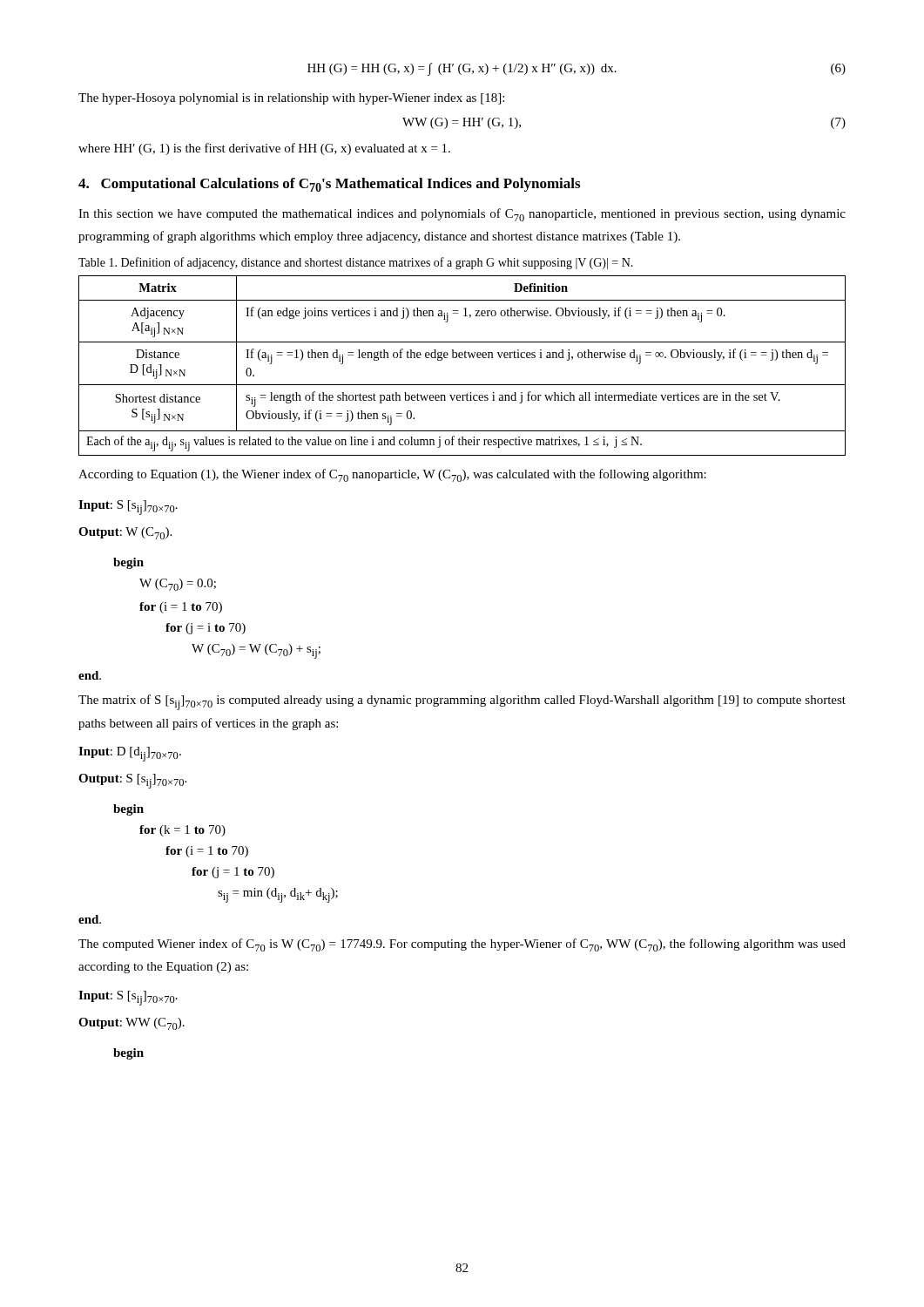This screenshot has width=924, height=1307.
Task: Locate the element starting "The matrix of S [sij]70×70 is"
Action: pyautogui.click(x=462, y=711)
